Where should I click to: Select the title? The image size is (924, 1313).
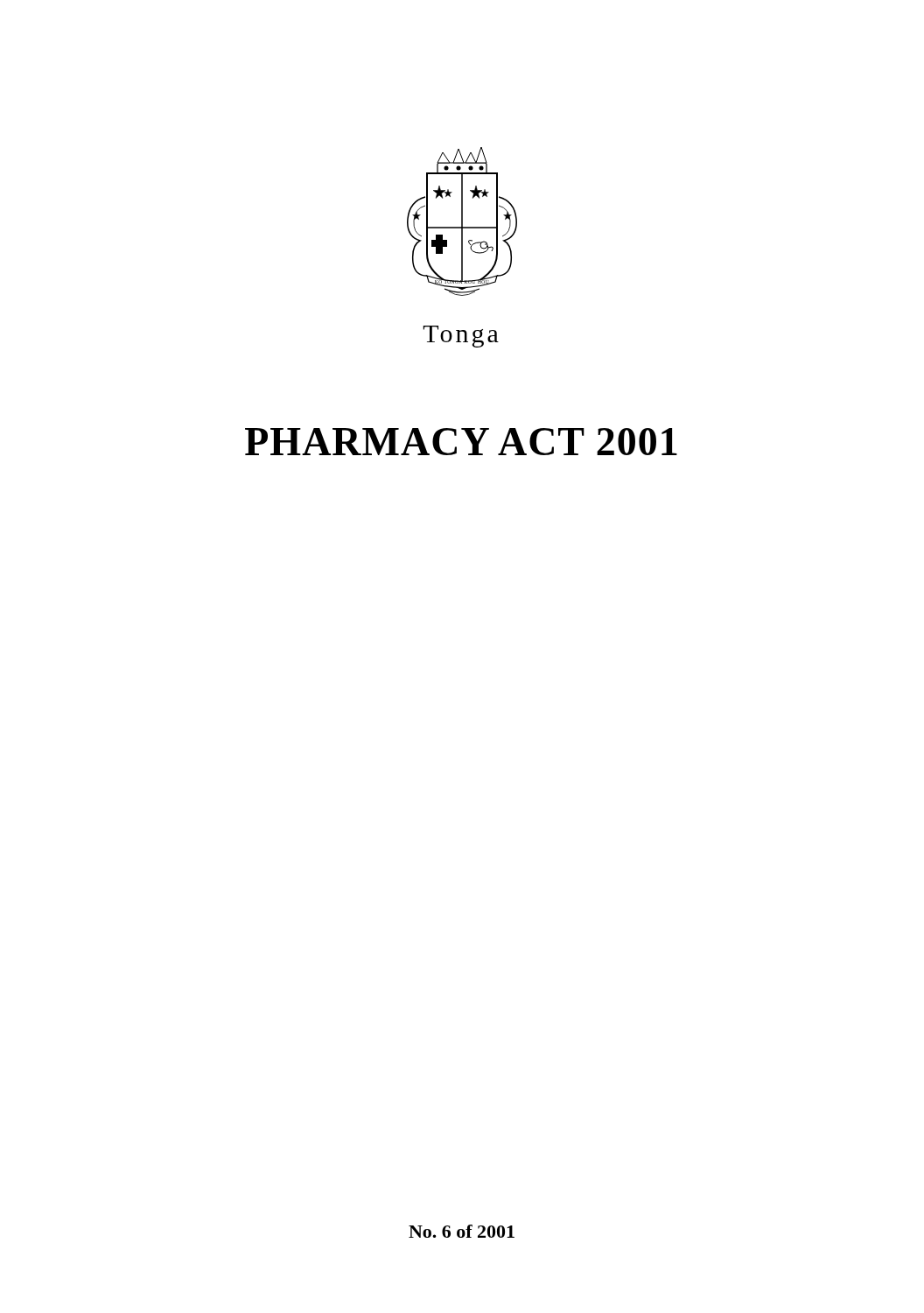click(x=462, y=442)
